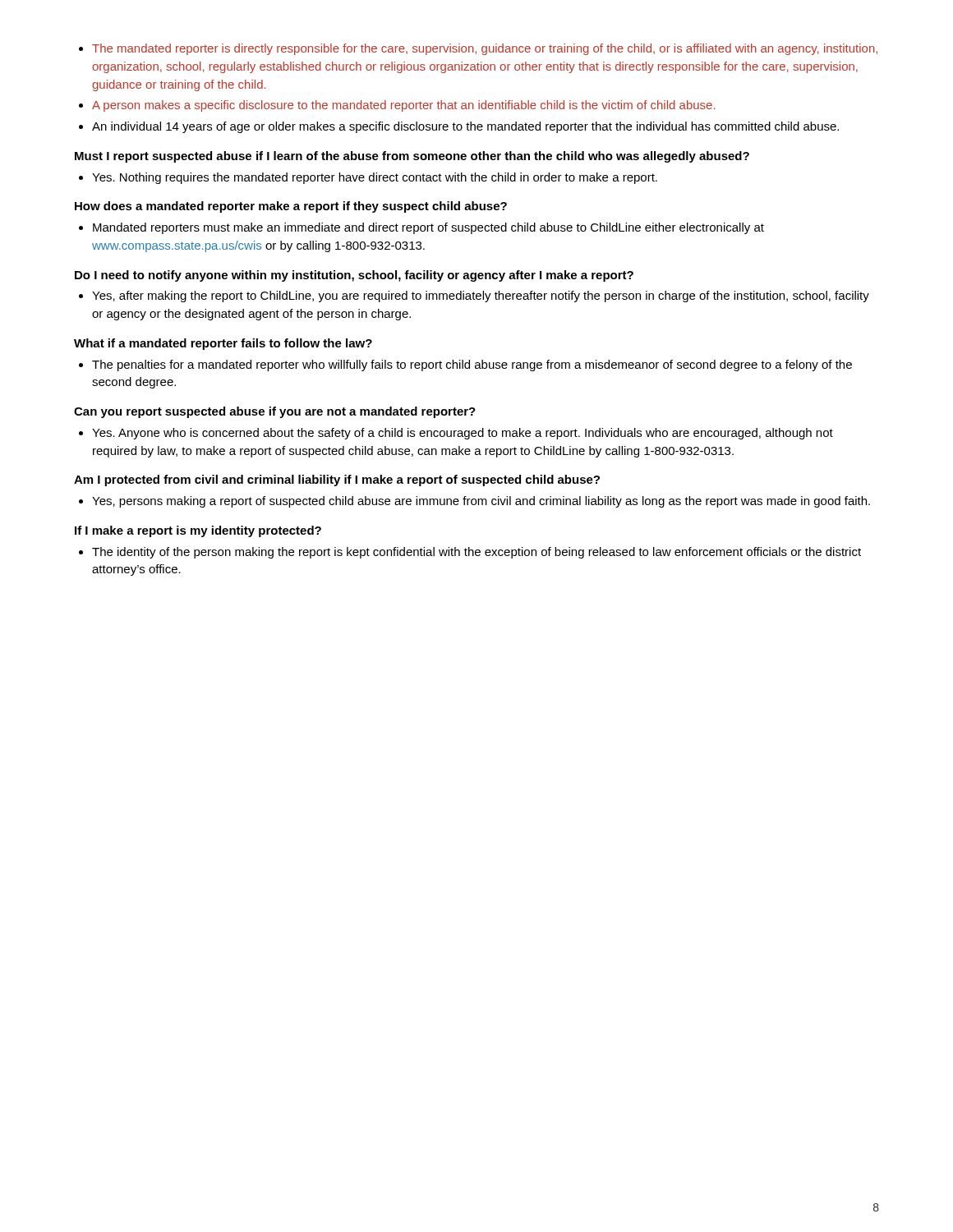Point to the element starting "If I make a"
Image resolution: width=953 pixels, height=1232 pixels.
tap(198, 530)
